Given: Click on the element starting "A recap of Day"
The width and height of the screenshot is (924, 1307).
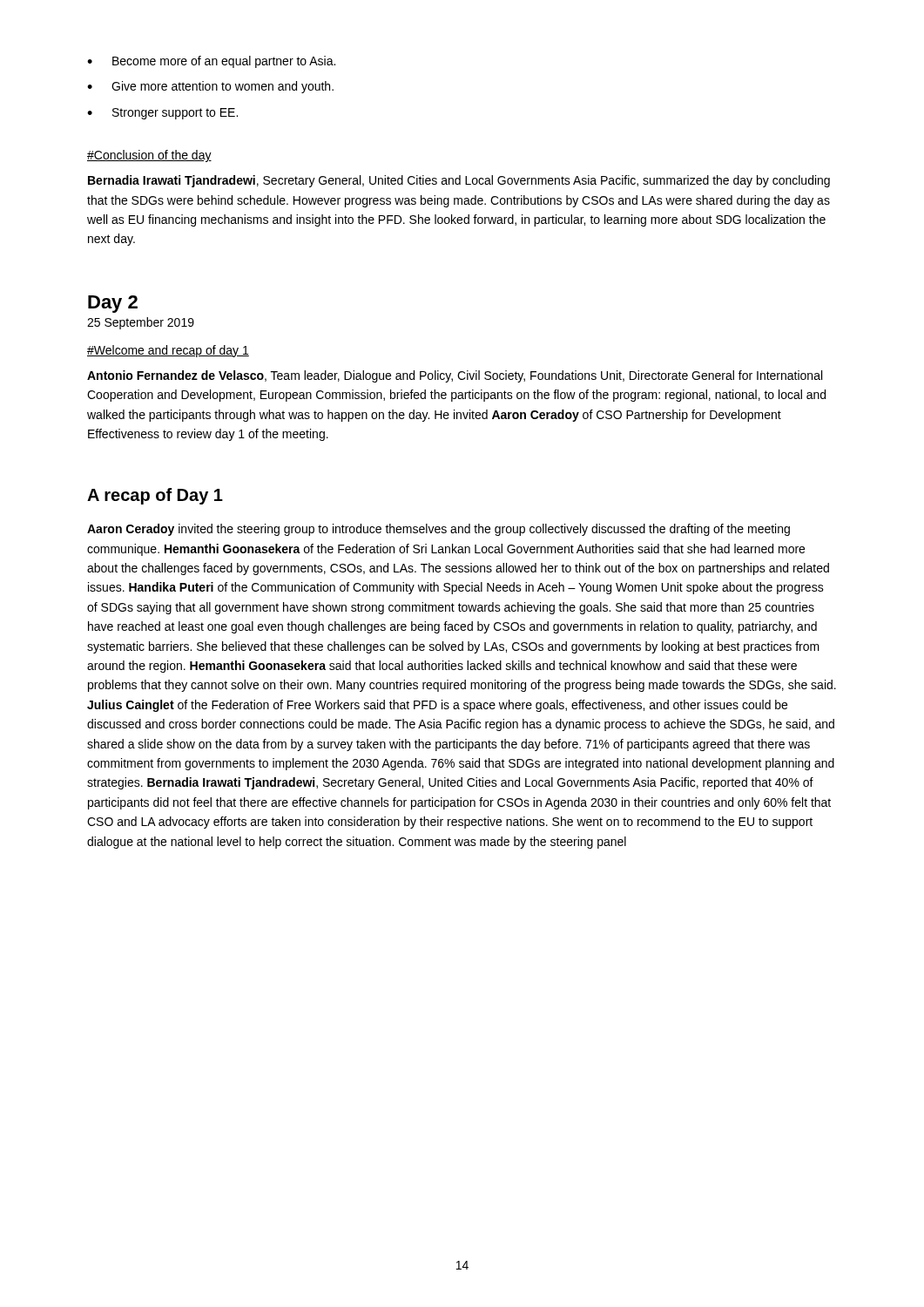Looking at the screenshot, I should pyautogui.click(x=155, y=495).
